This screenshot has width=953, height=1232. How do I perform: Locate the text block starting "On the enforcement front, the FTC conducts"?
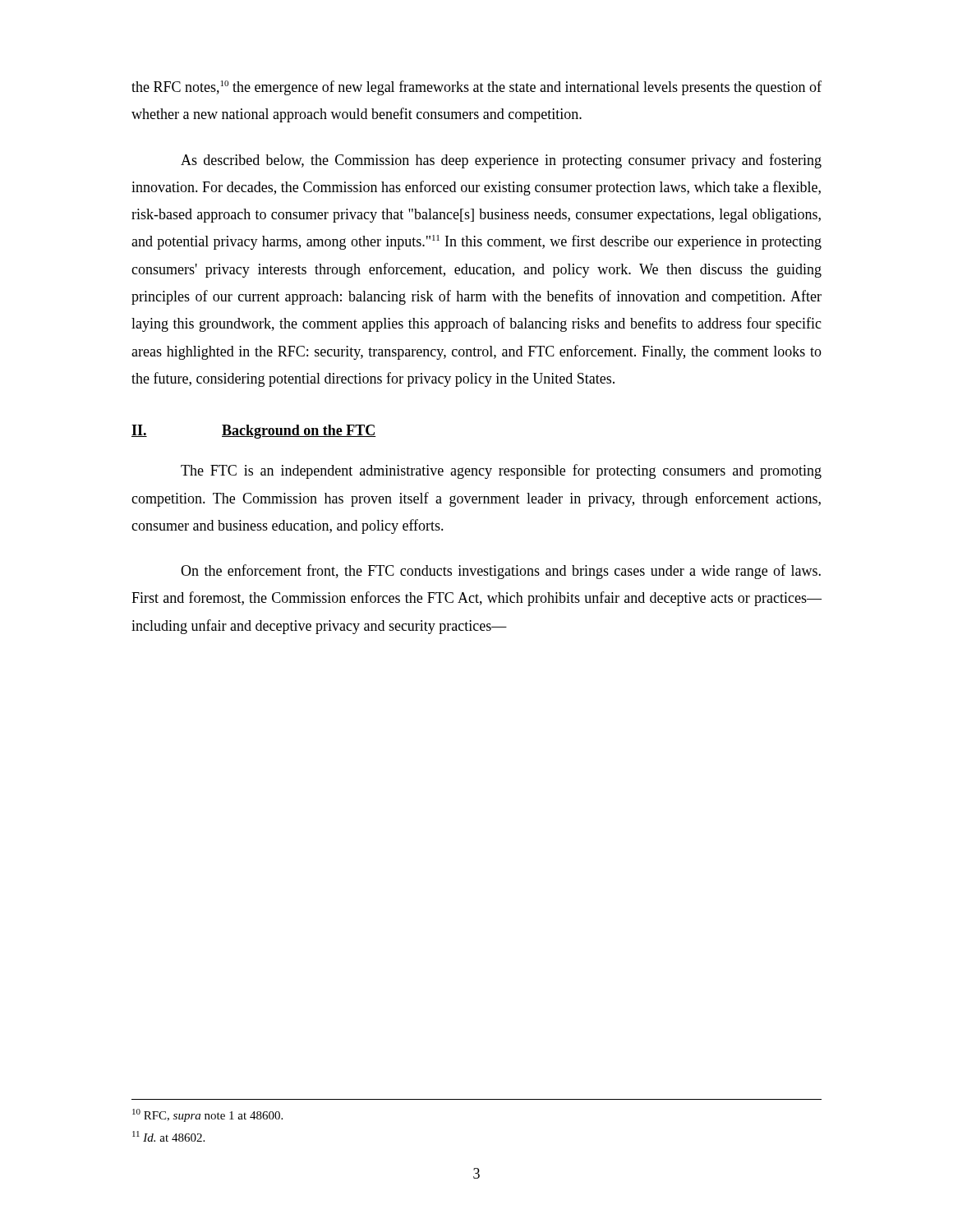click(476, 598)
